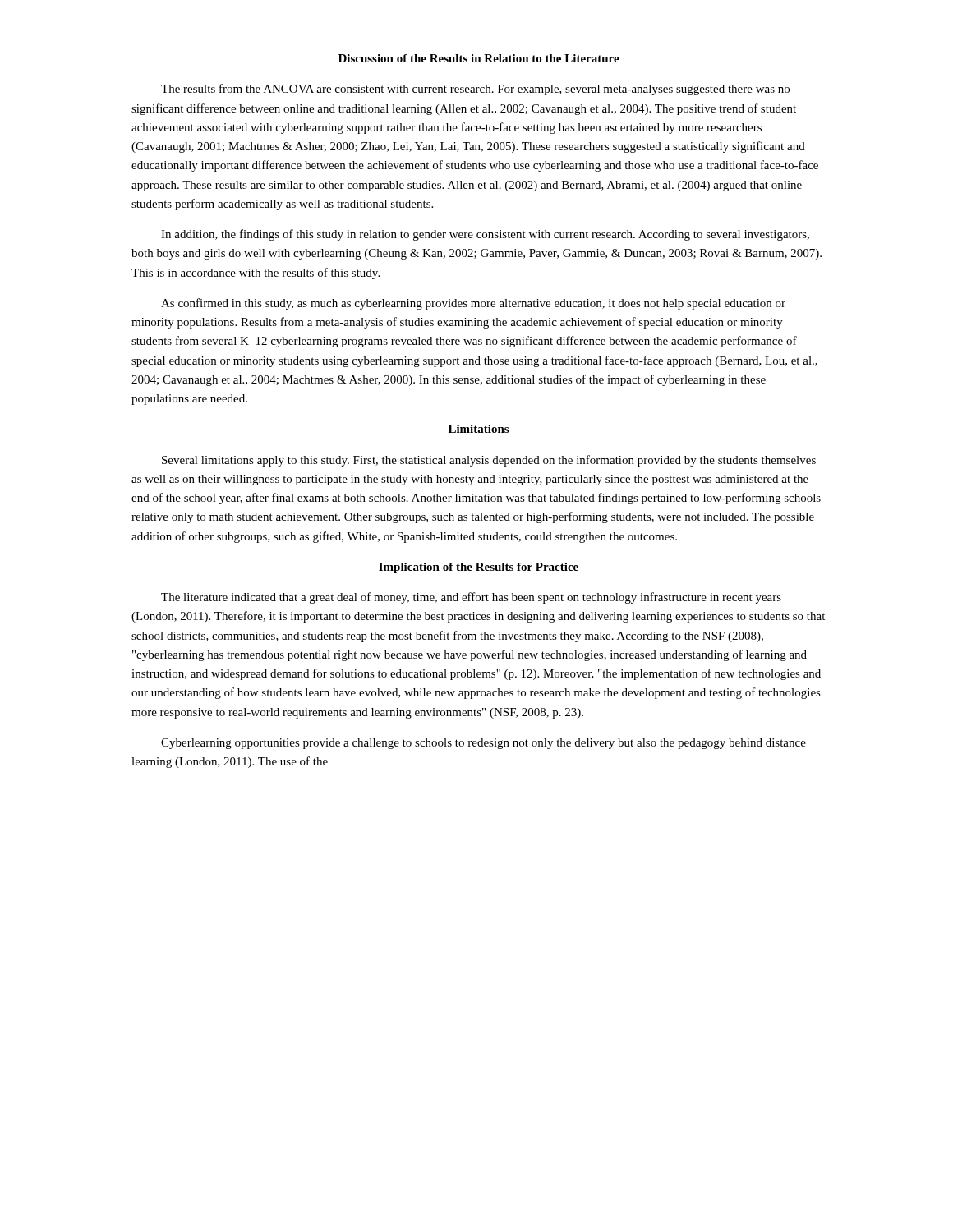Image resolution: width=953 pixels, height=1232 pixels.
Task: Locate the region starting "The results from the ANCOVA"
Action: pyautogui.click(x=475, y=146)
